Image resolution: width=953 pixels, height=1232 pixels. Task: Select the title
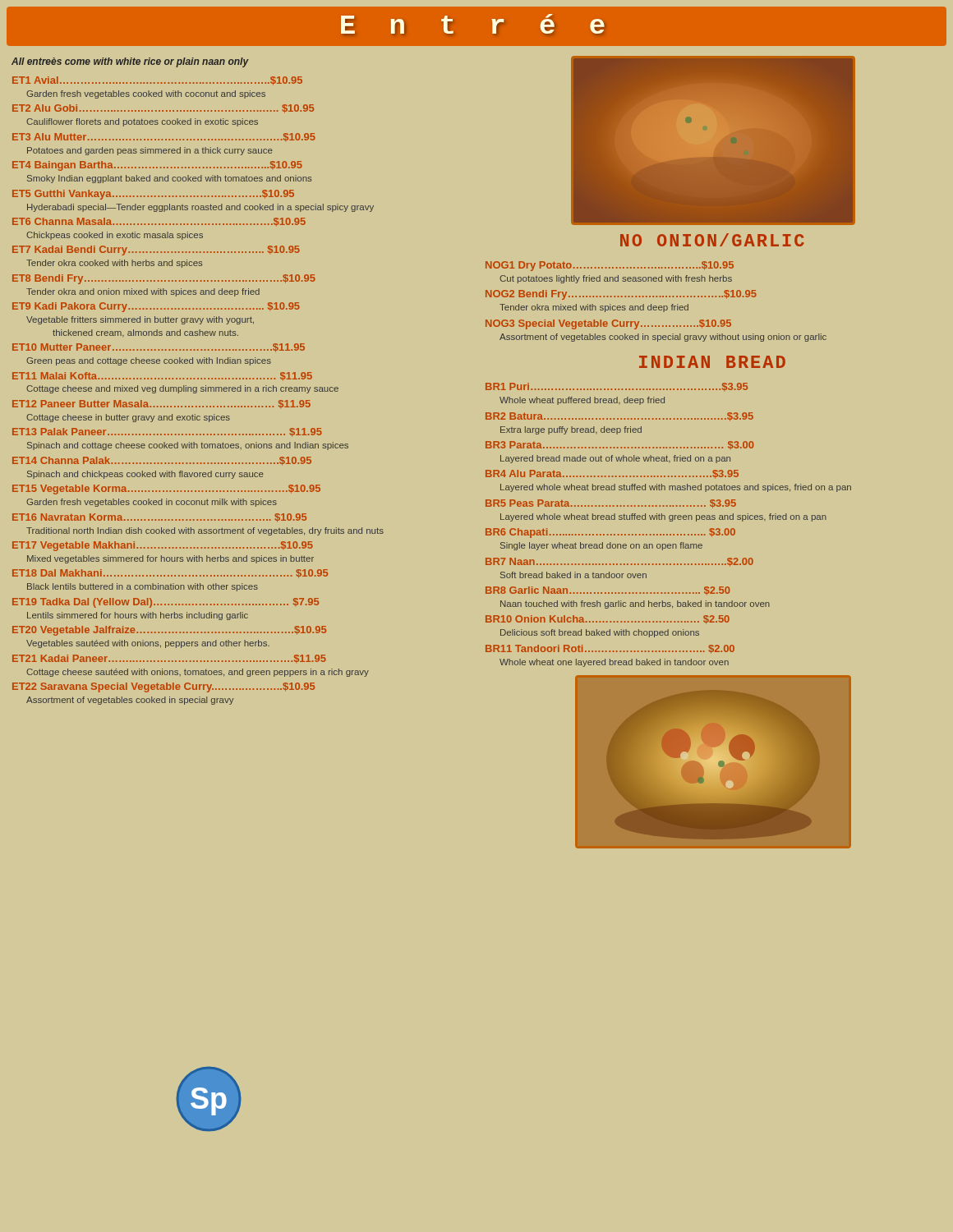pyautogui.click(x=476, y=26)
